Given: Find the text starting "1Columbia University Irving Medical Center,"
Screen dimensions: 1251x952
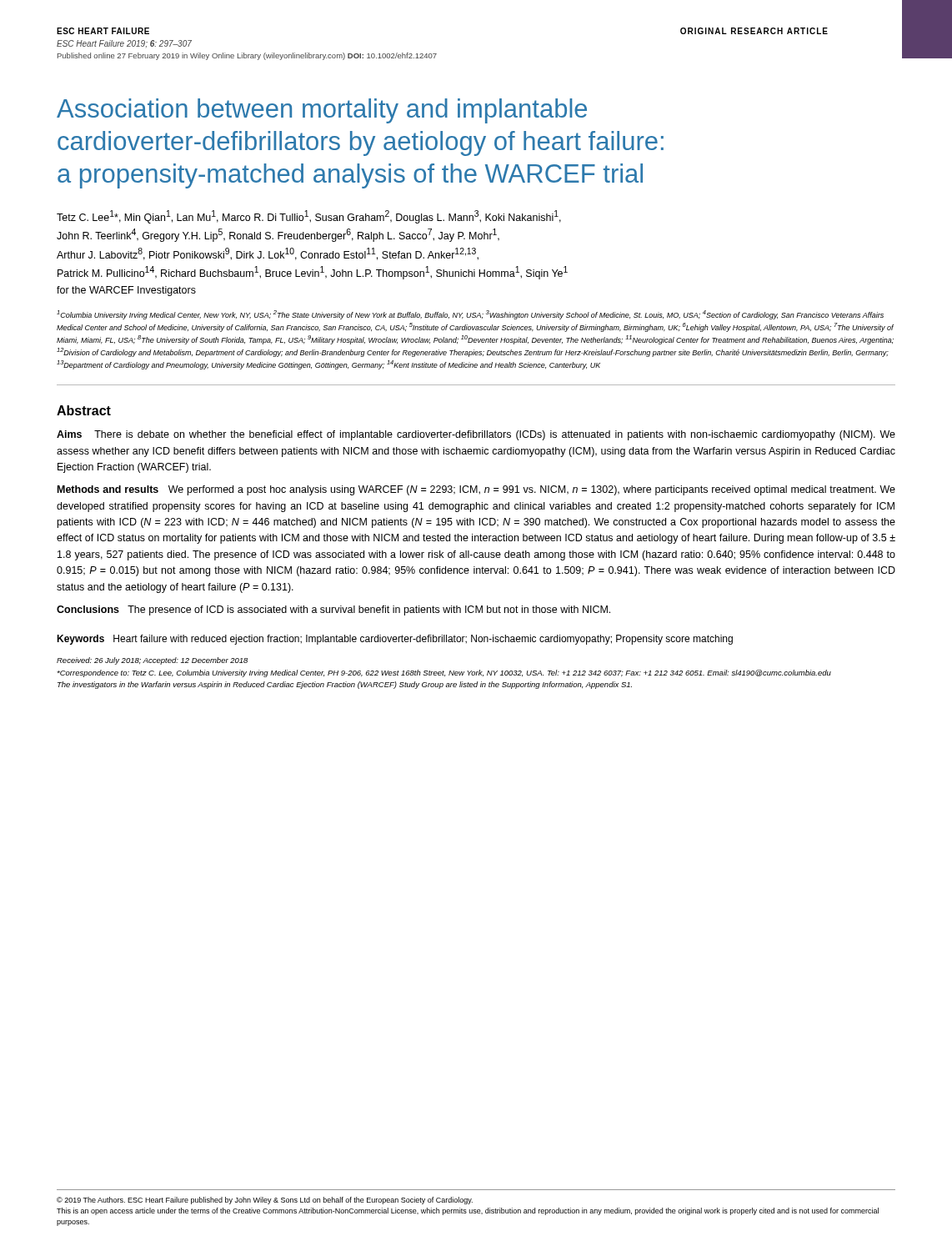Looking at the screenshot, I should pos(475,339).
